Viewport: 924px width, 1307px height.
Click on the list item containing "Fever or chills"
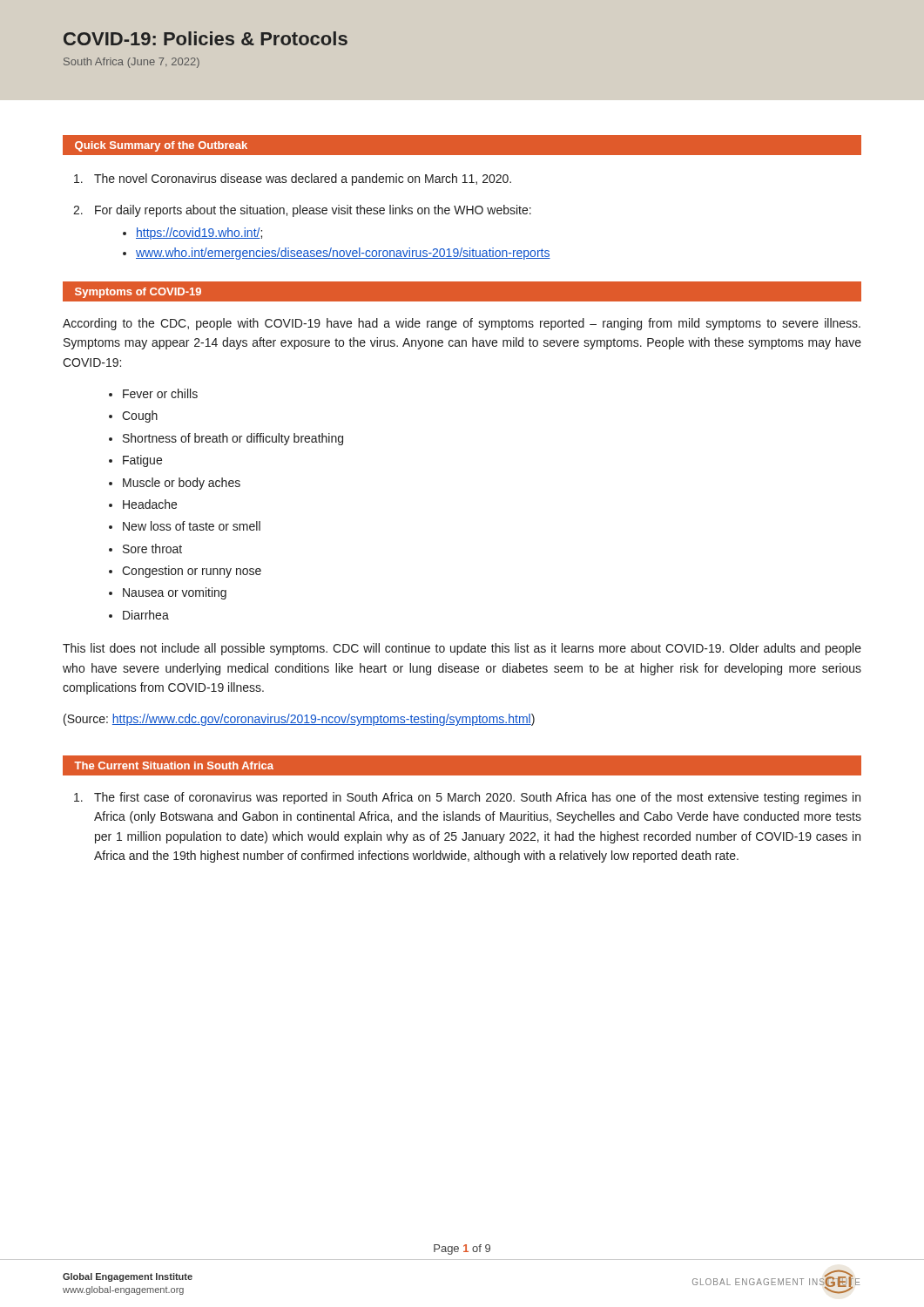(160, 394)
